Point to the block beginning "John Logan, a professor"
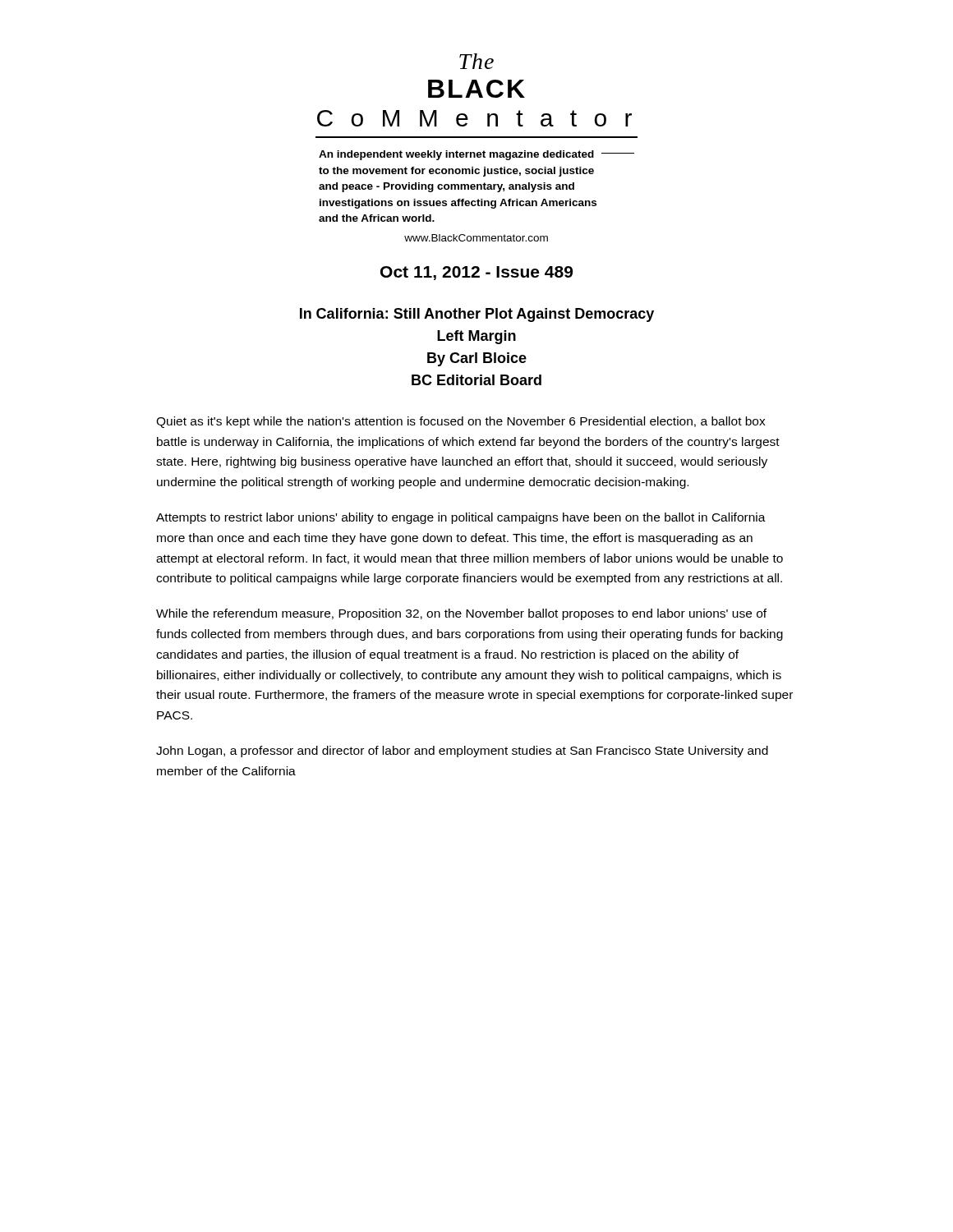Screen dimensions: 1232x953 462,760
